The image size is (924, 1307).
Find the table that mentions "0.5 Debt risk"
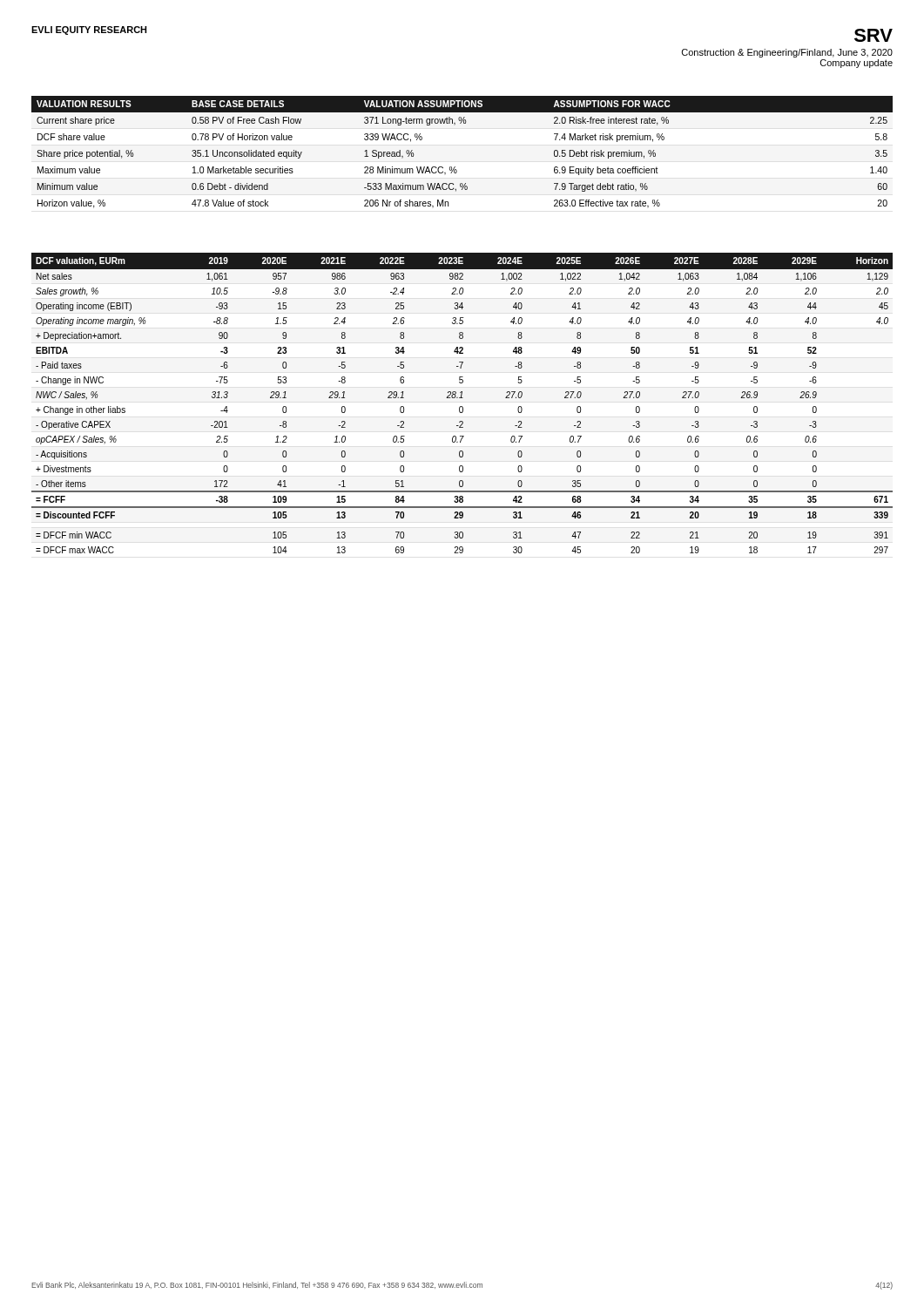[x=462, y=154]
